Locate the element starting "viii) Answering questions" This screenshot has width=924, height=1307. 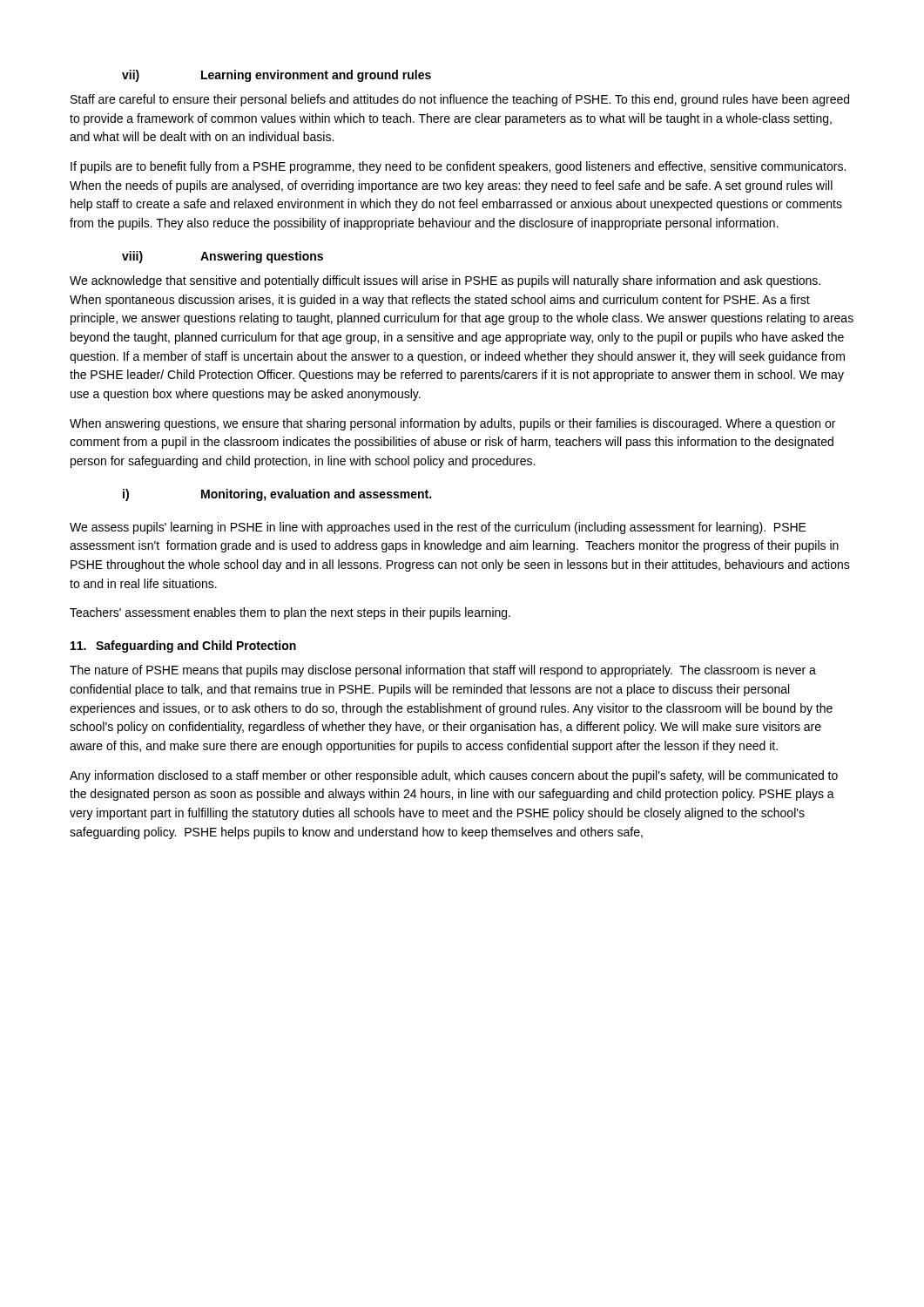click(x=197, y=256)
